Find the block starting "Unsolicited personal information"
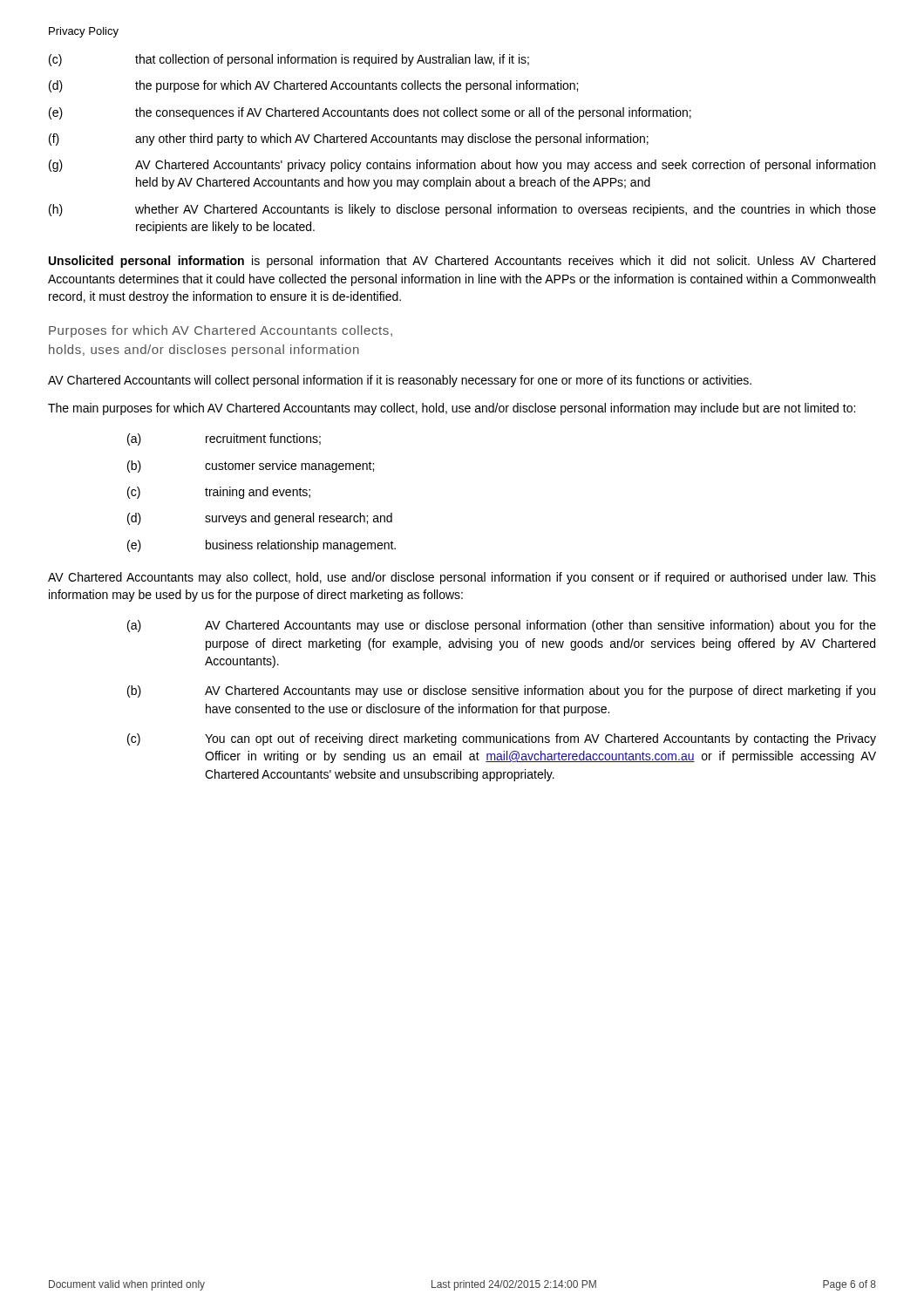The height and width of the screenshot is (1308, 924). point(462,279)
